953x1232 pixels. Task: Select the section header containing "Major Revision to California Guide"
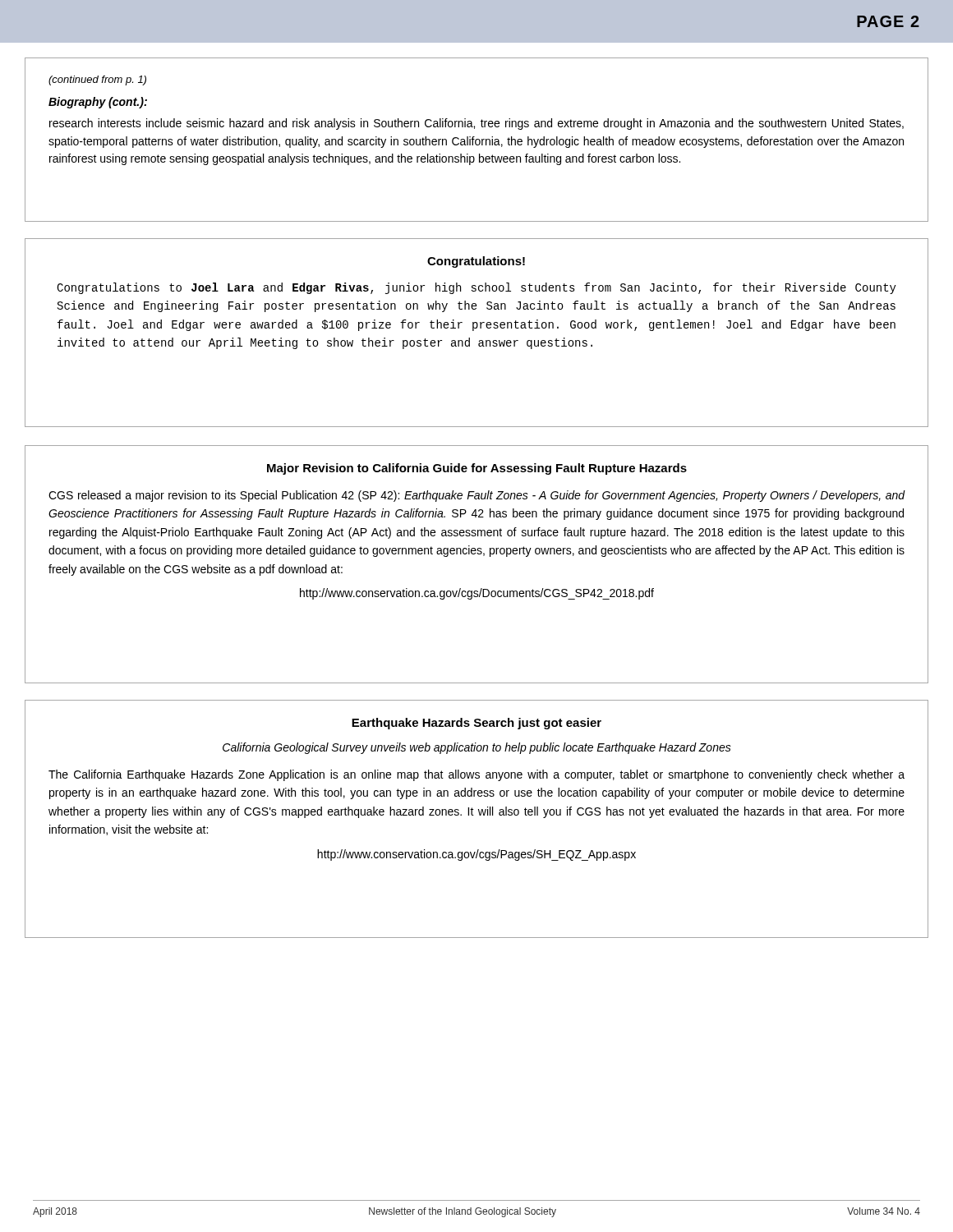coord(476,468)
